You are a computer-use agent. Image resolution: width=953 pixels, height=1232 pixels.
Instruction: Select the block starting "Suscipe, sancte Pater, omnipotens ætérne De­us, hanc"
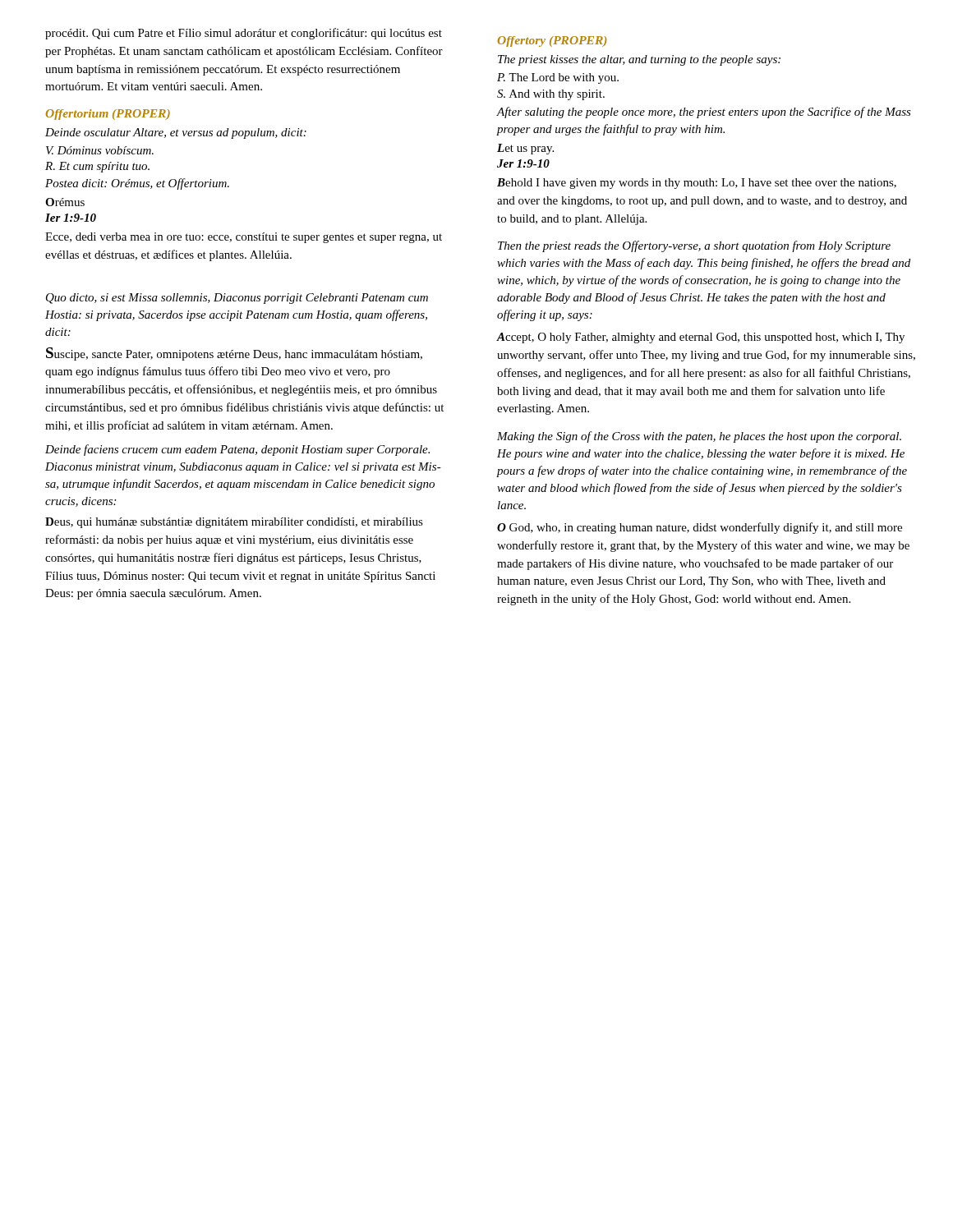pos(245,388)
